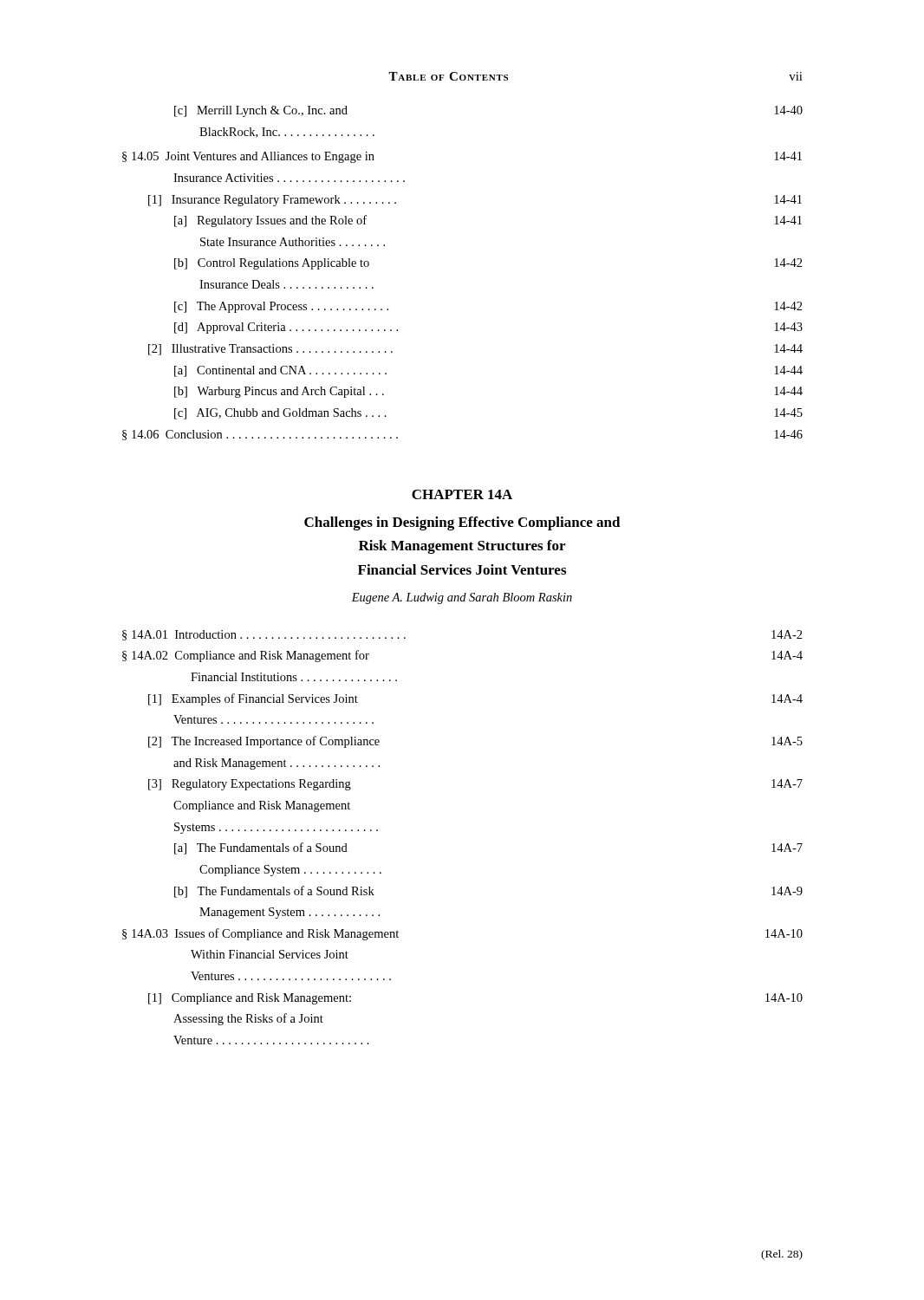Where does it say "Eugene A. Ludwig and Sarah Bloom Raskin"?
Viewport: 924px width, 1300px height.
tap(462, 597)
